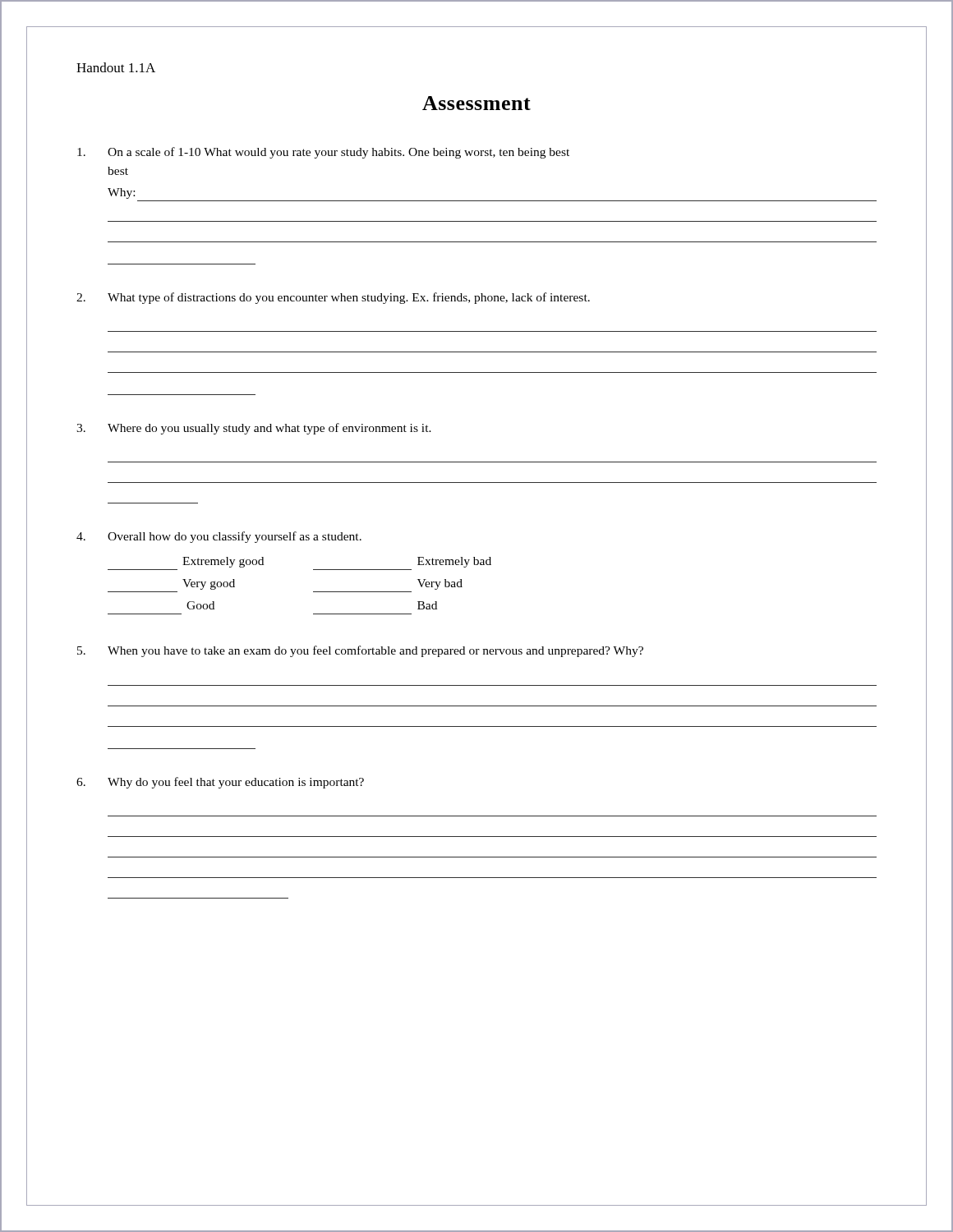Select the list item that reads "2. What type of distractions do you"
Image resolution: width=953 pixels, height=1232 pixels.
[x=476, y=341]
